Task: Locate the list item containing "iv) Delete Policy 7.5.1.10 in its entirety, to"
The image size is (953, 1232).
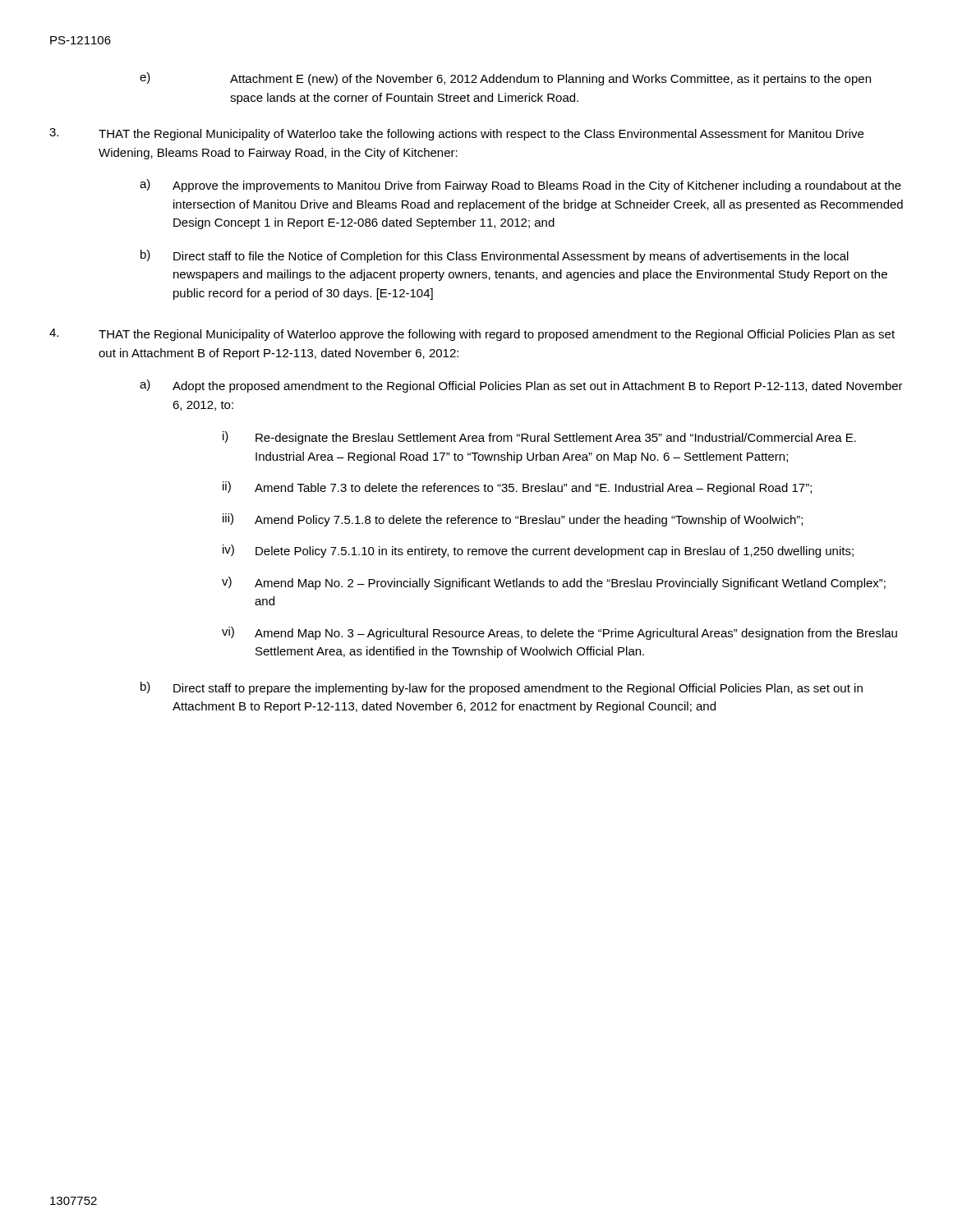Action: click(563, 551)
